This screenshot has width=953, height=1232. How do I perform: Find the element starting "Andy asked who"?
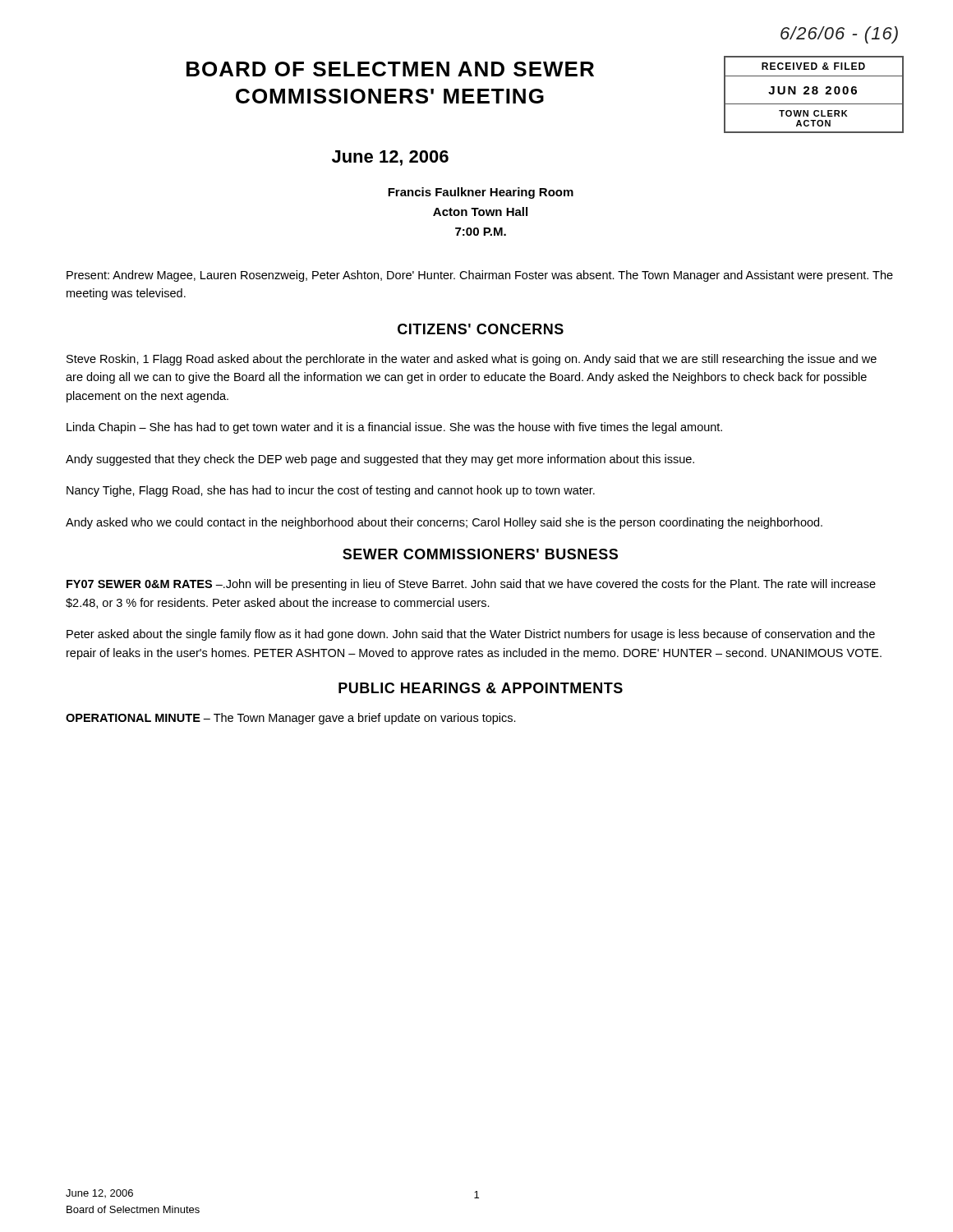pyautogui.click(x=445, y=522)
